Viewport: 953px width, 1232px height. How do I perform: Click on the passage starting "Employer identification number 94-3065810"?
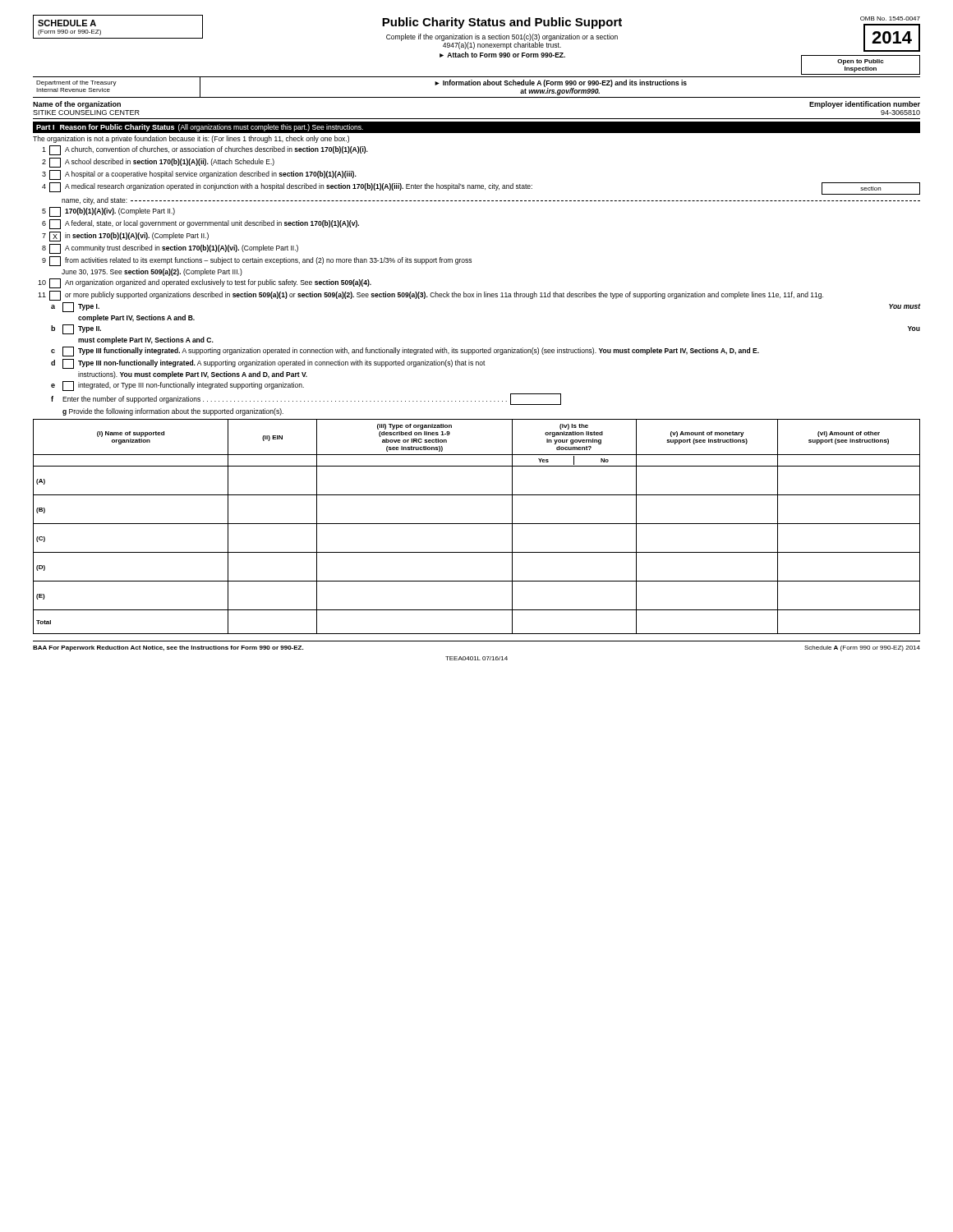pyautogui.click(x=865, y=108)
